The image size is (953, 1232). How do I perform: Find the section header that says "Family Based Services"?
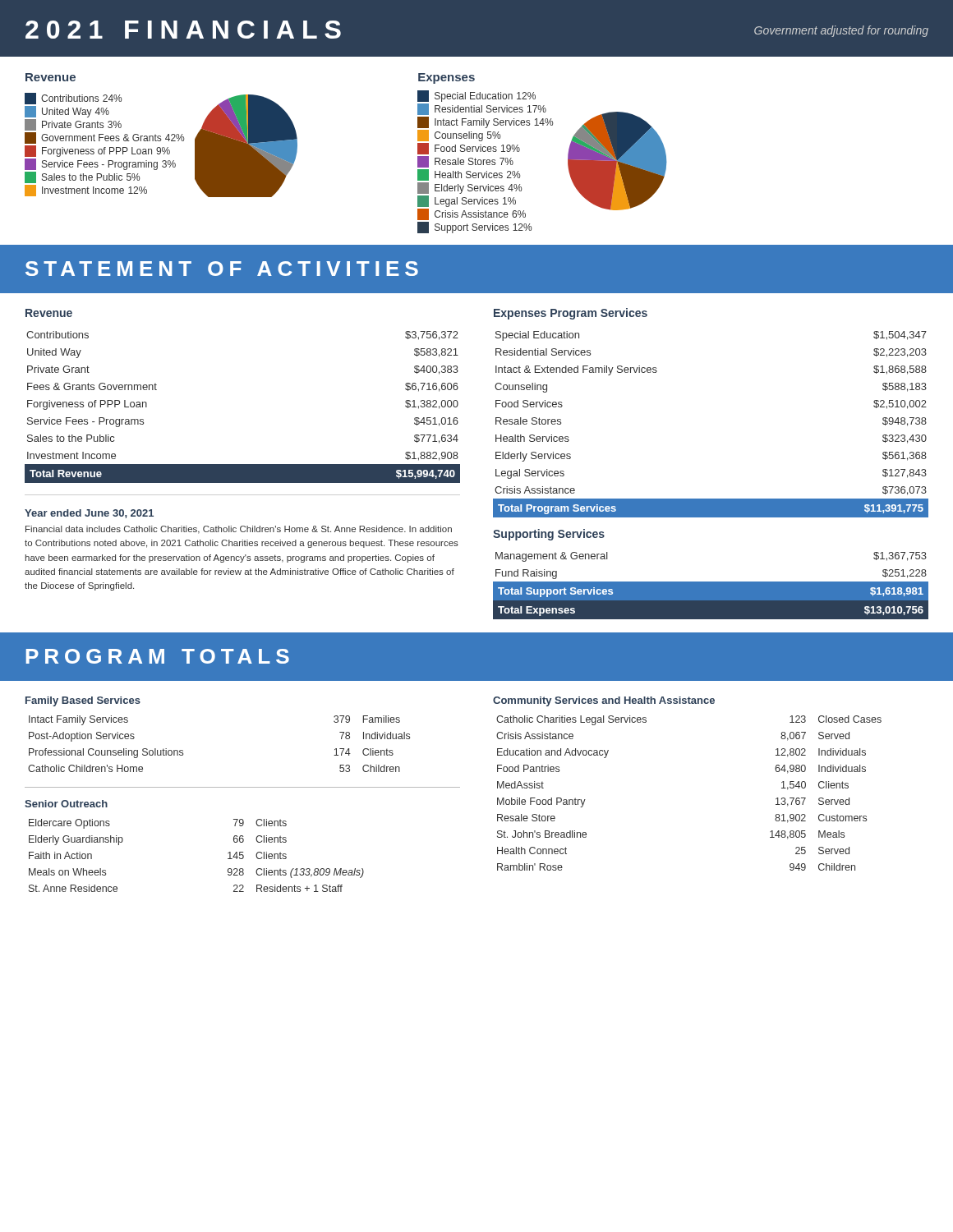tap(83, 700)
